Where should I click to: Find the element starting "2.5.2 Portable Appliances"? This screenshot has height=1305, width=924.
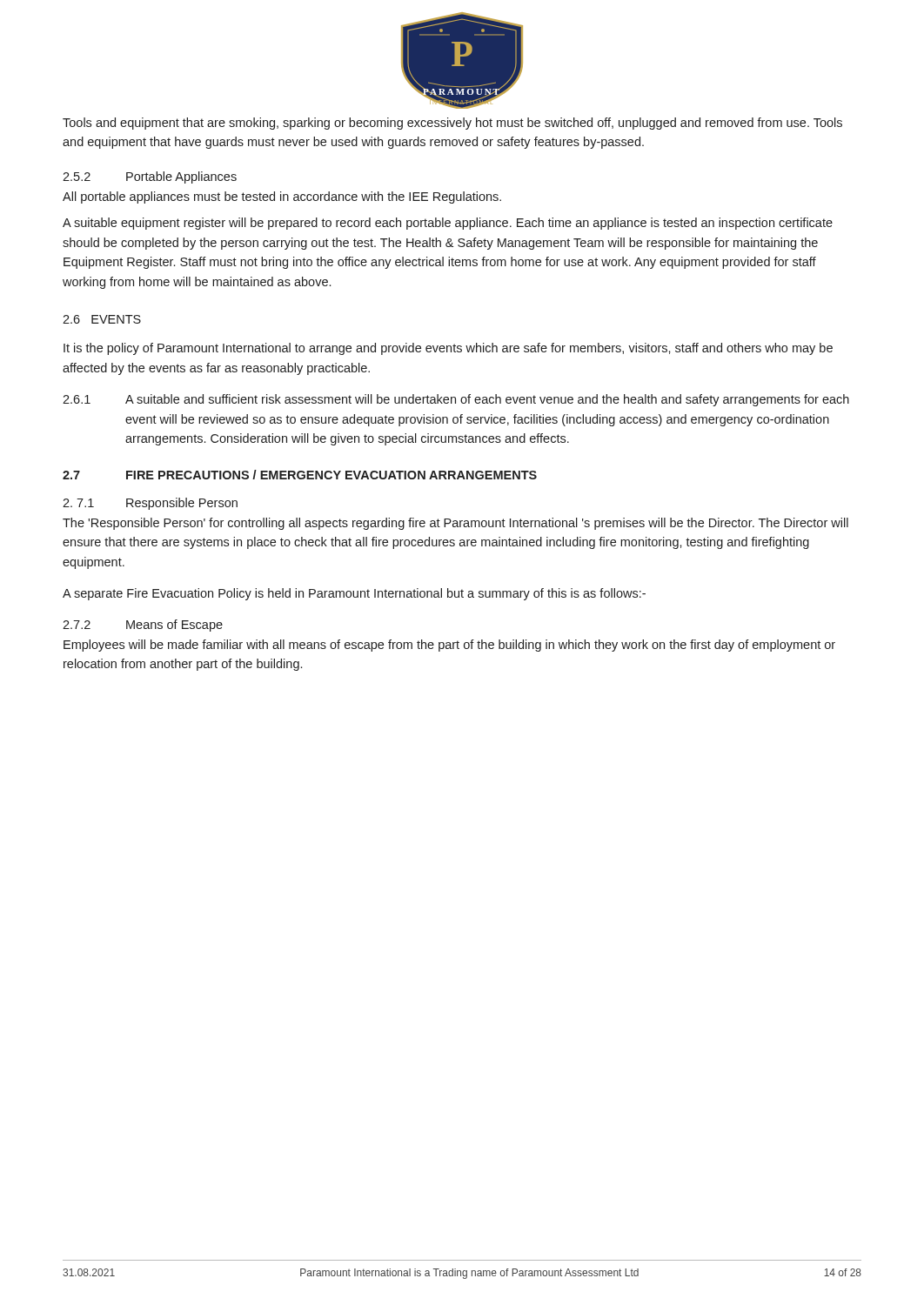coord(150,177)
